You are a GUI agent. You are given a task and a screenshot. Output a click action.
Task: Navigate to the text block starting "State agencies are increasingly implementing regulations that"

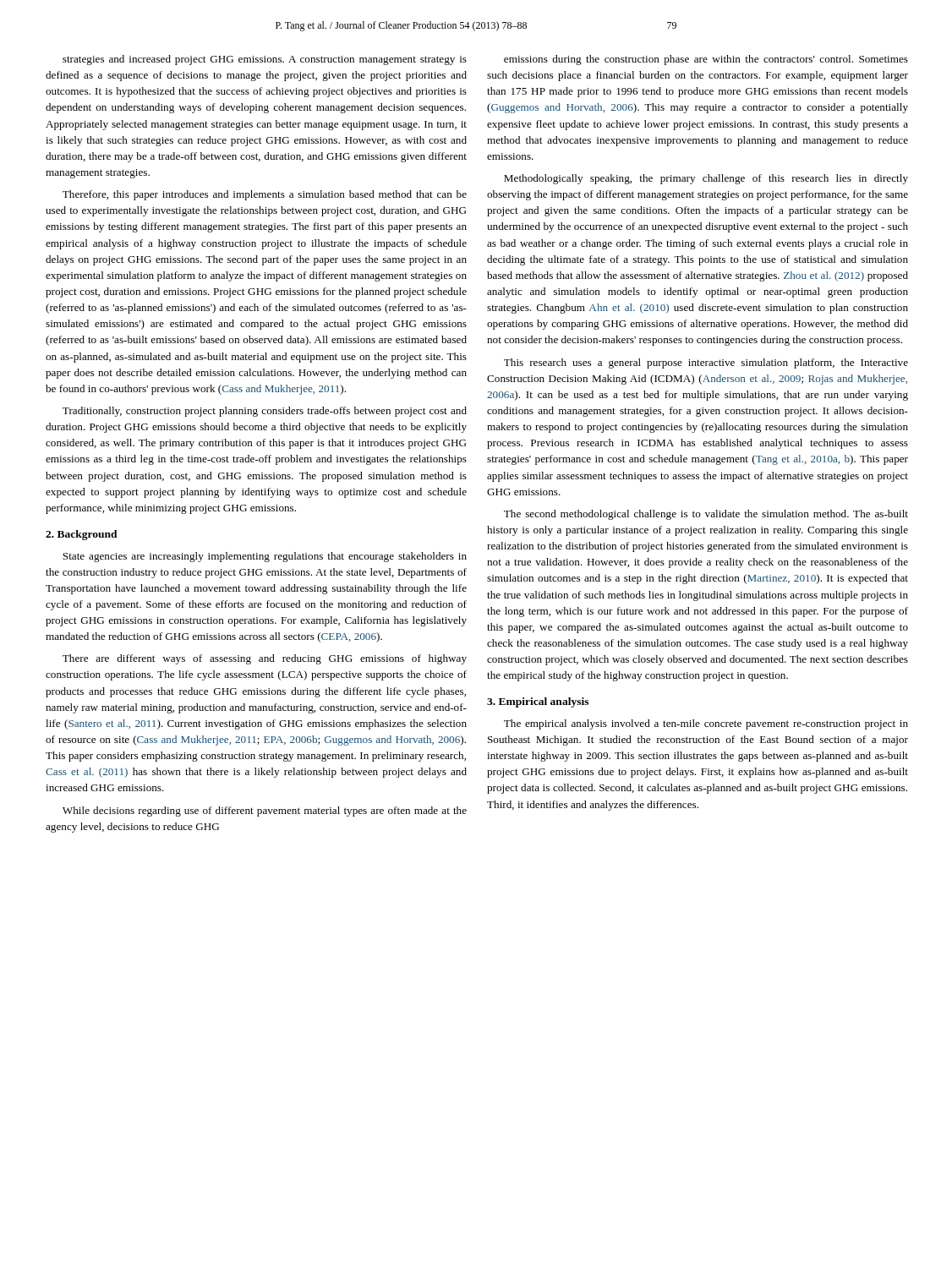[x=256, y=596]
